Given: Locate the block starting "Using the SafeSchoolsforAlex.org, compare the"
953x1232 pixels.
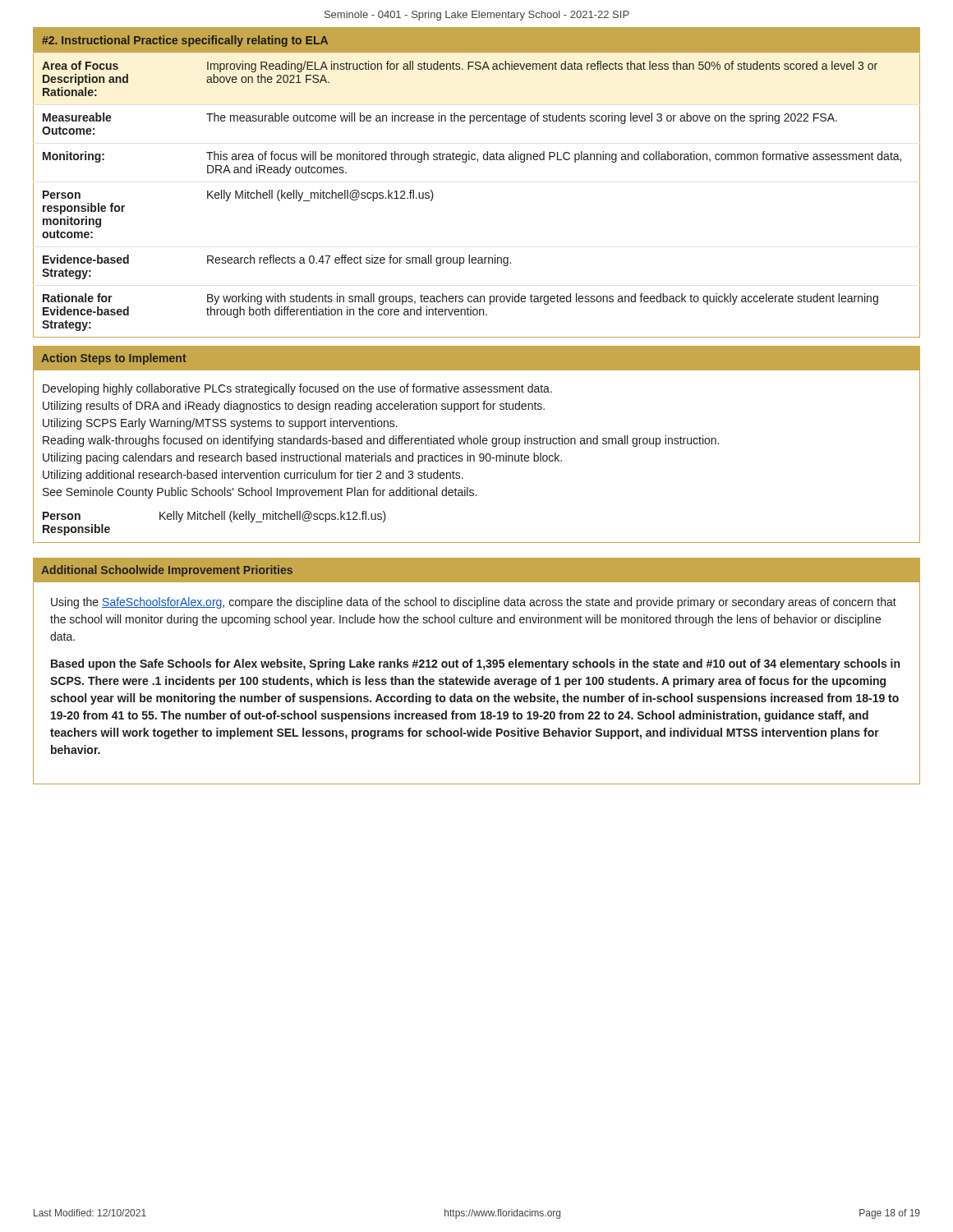Looking at the screenshot, I should 476,620.
